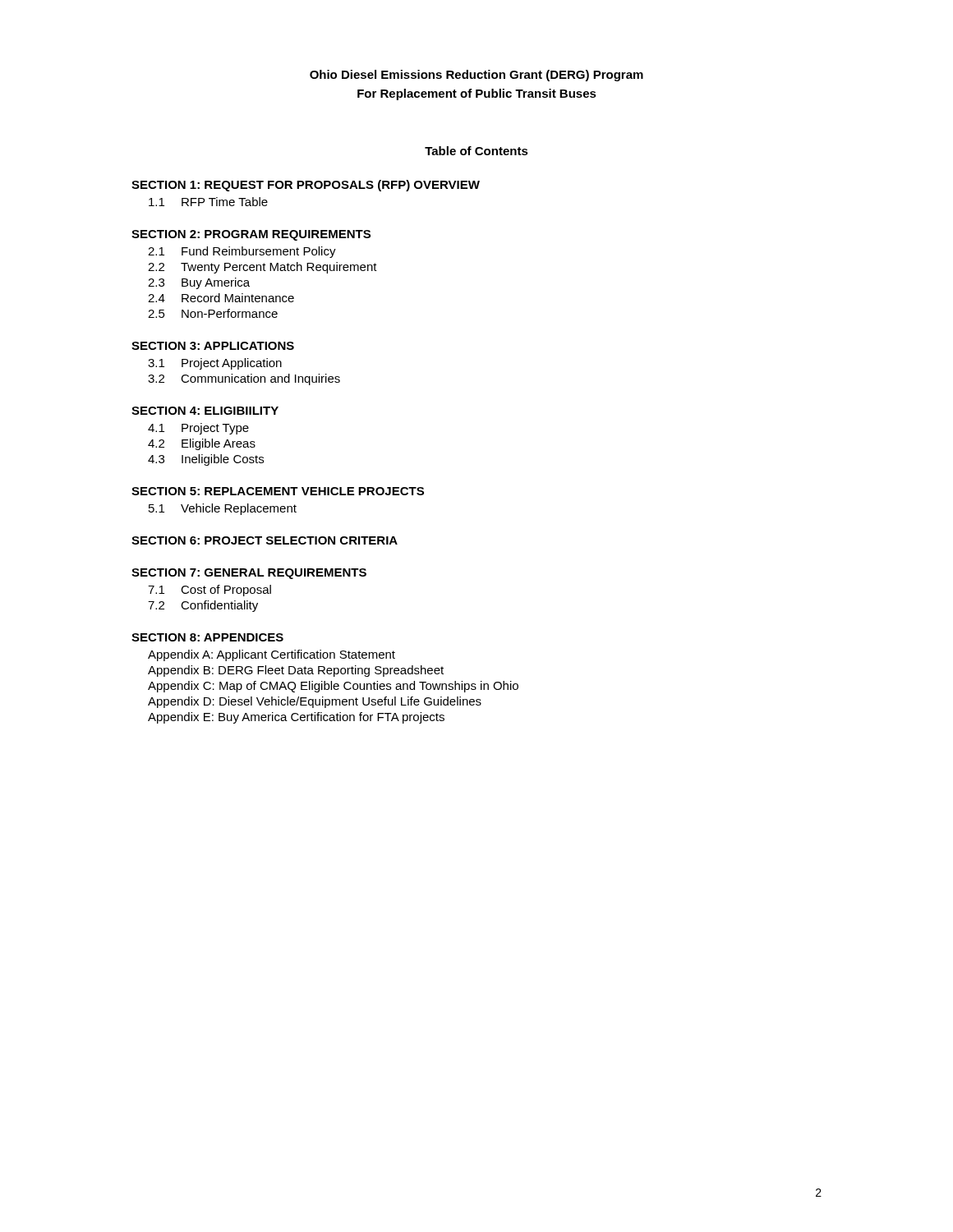
Task: Find the section header with the text "SECTION 1: REQUEST"
Action: tap(306, 184)
